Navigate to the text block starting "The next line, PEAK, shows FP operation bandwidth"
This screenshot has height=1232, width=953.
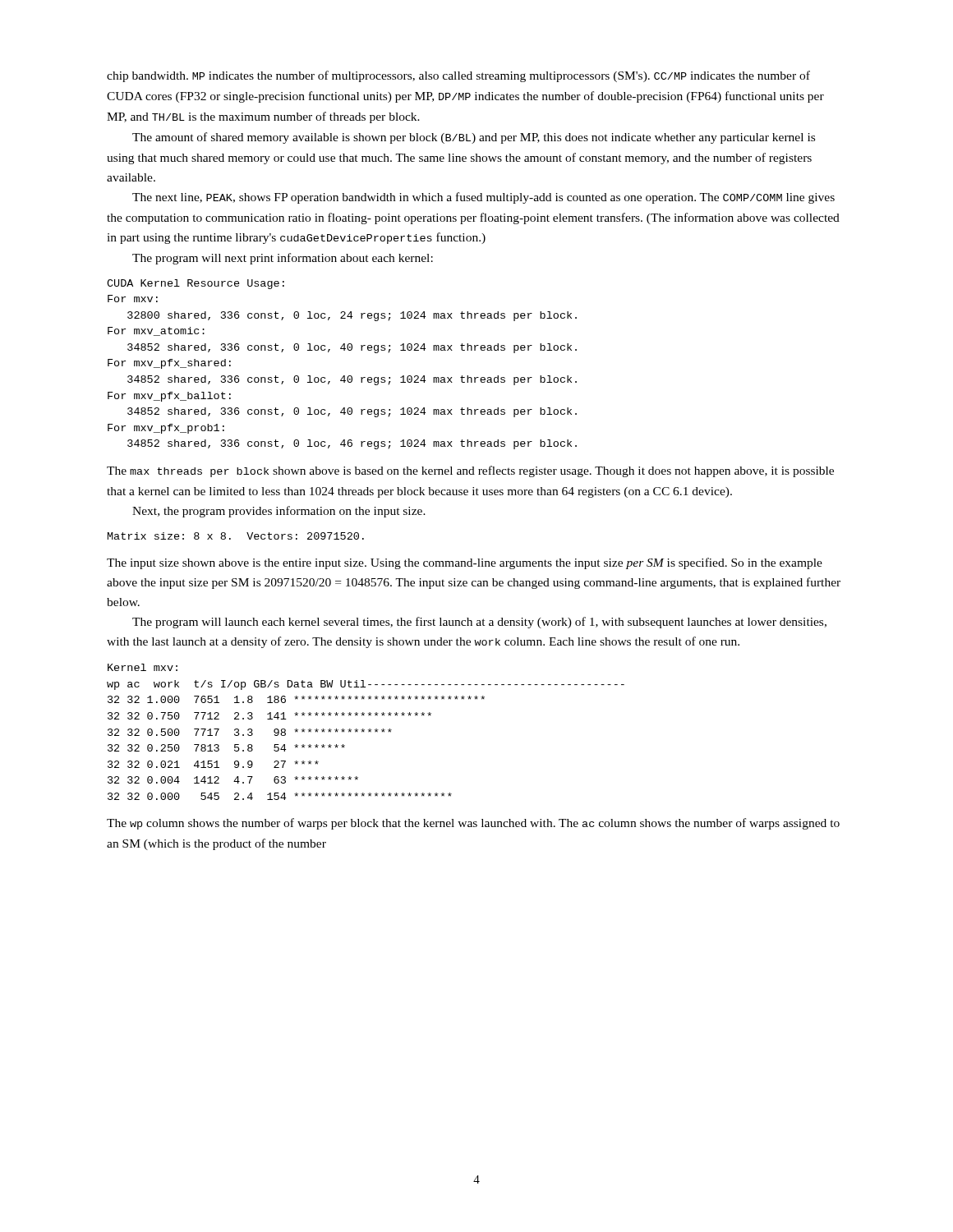pyautogui.click(x=476, y=217)
